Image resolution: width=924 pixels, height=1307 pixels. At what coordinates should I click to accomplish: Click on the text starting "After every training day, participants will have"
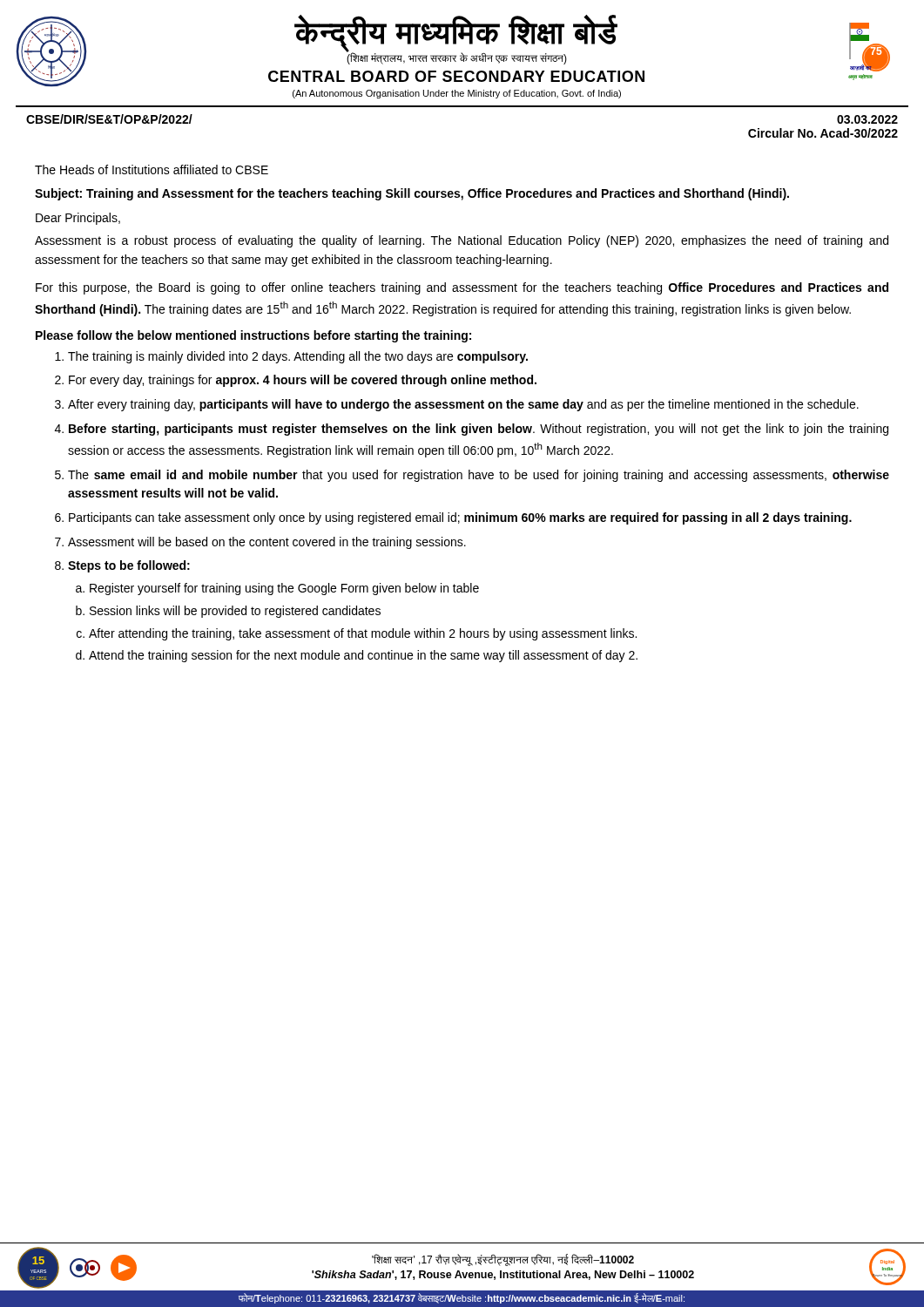point(464,404)
